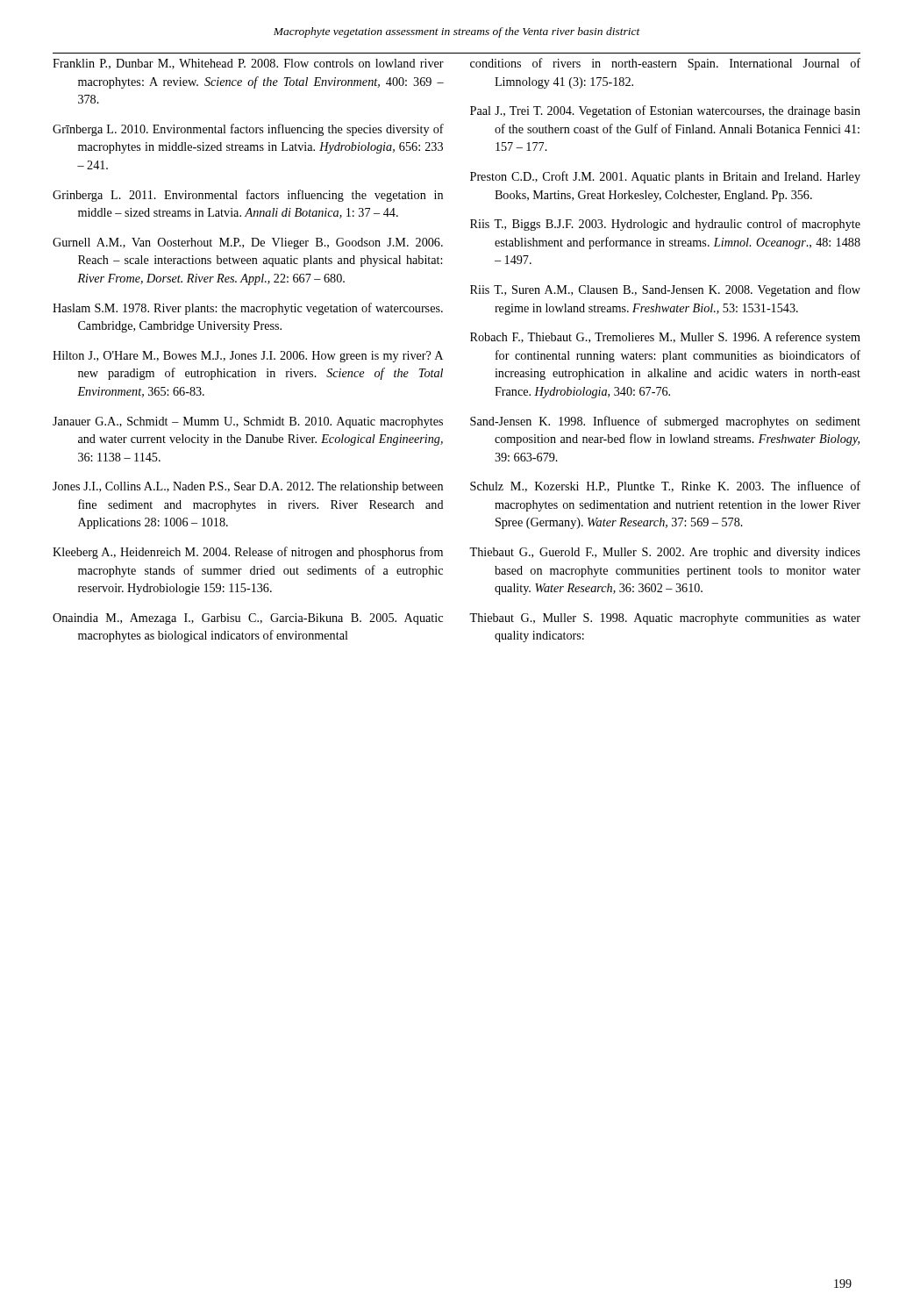Point to the text block starting "Grīnberga L. 2010. Environmental factors influencing the species"

pos(248,147)
